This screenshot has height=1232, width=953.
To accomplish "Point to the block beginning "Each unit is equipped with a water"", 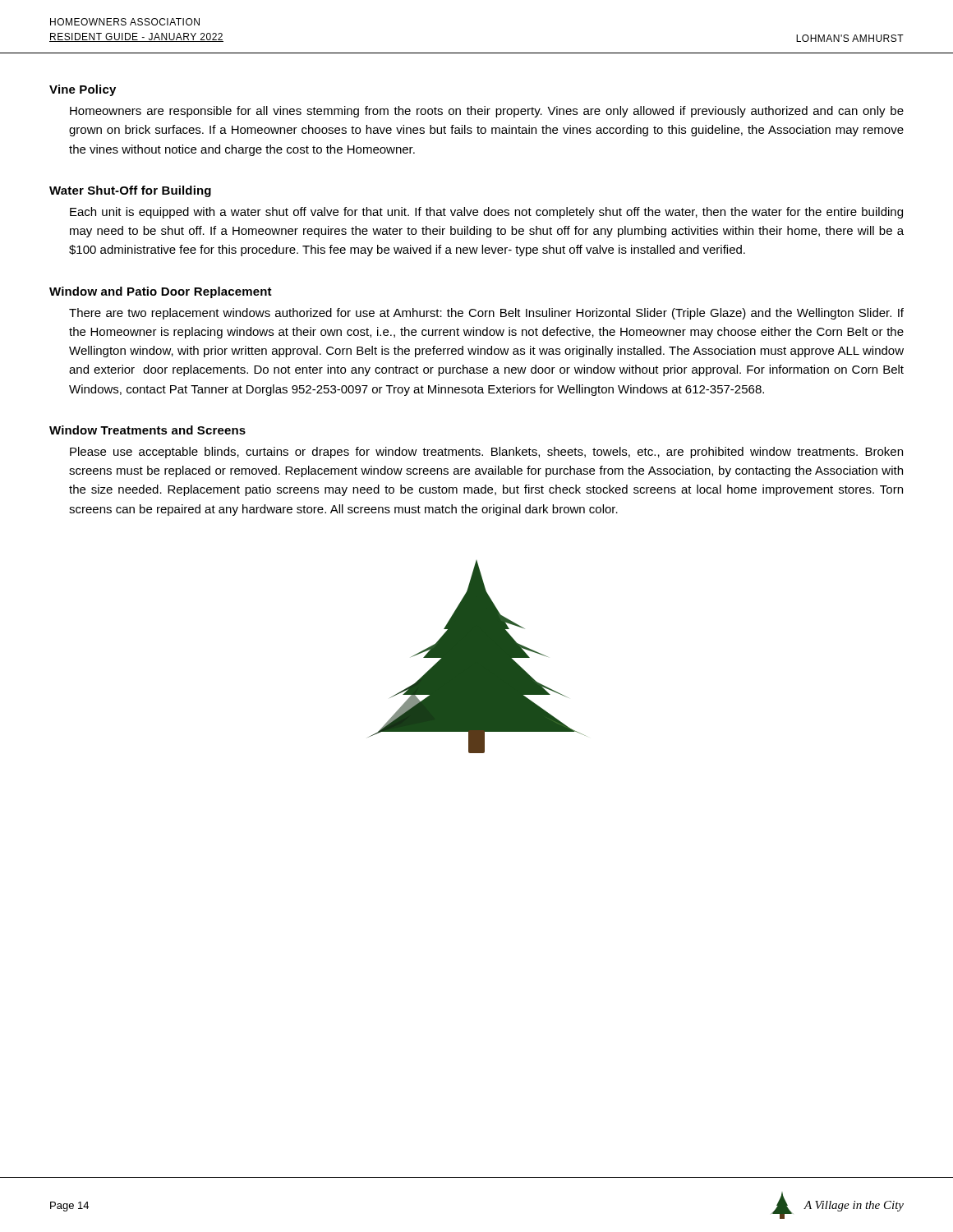I will coord(486,230).
